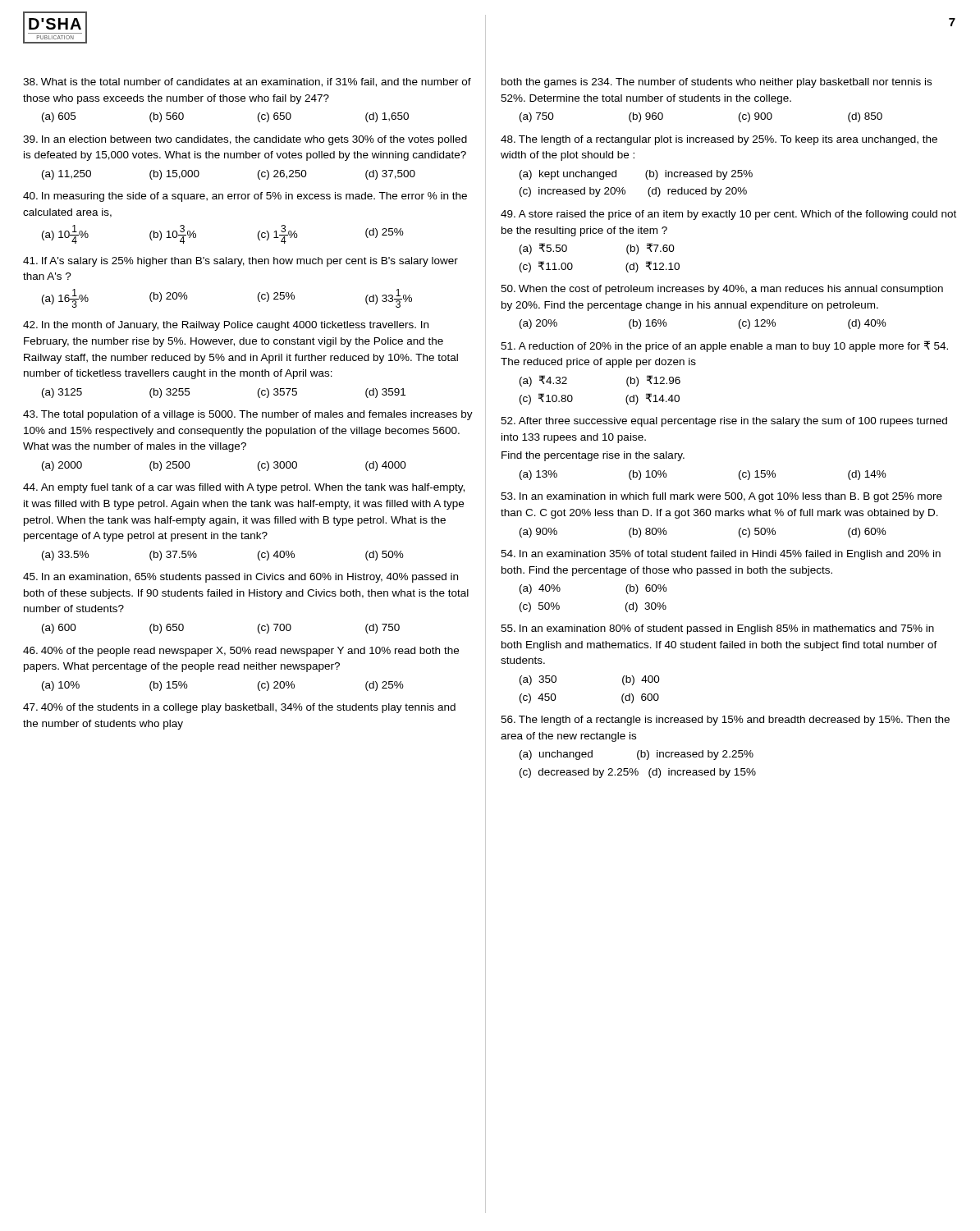Locate the region starting "52.After three successive equal"
The height and width of the screenshot is (1231, 980).
click(724, 422)
